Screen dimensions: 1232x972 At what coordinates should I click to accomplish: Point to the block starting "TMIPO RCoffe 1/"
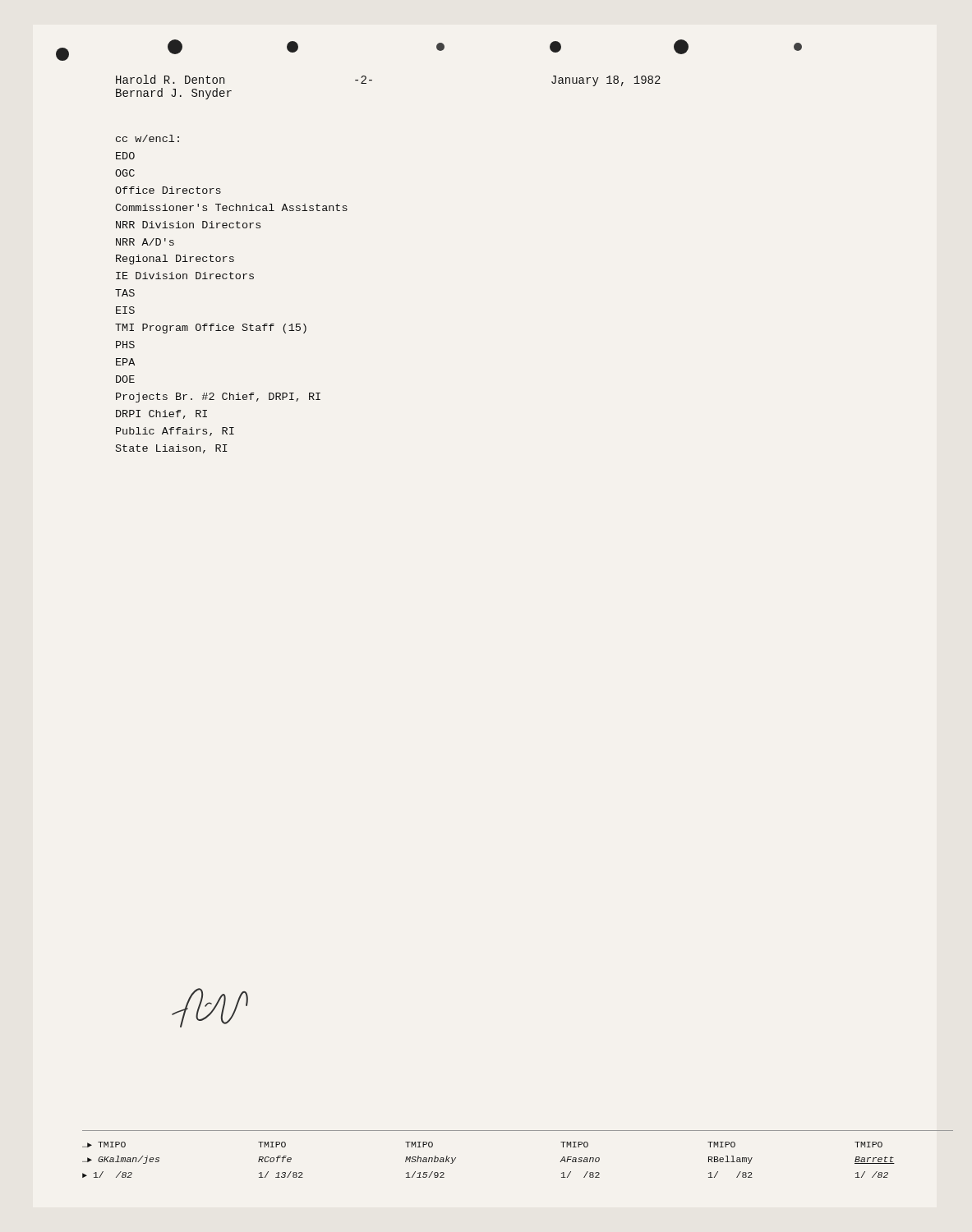(281, 1159)
